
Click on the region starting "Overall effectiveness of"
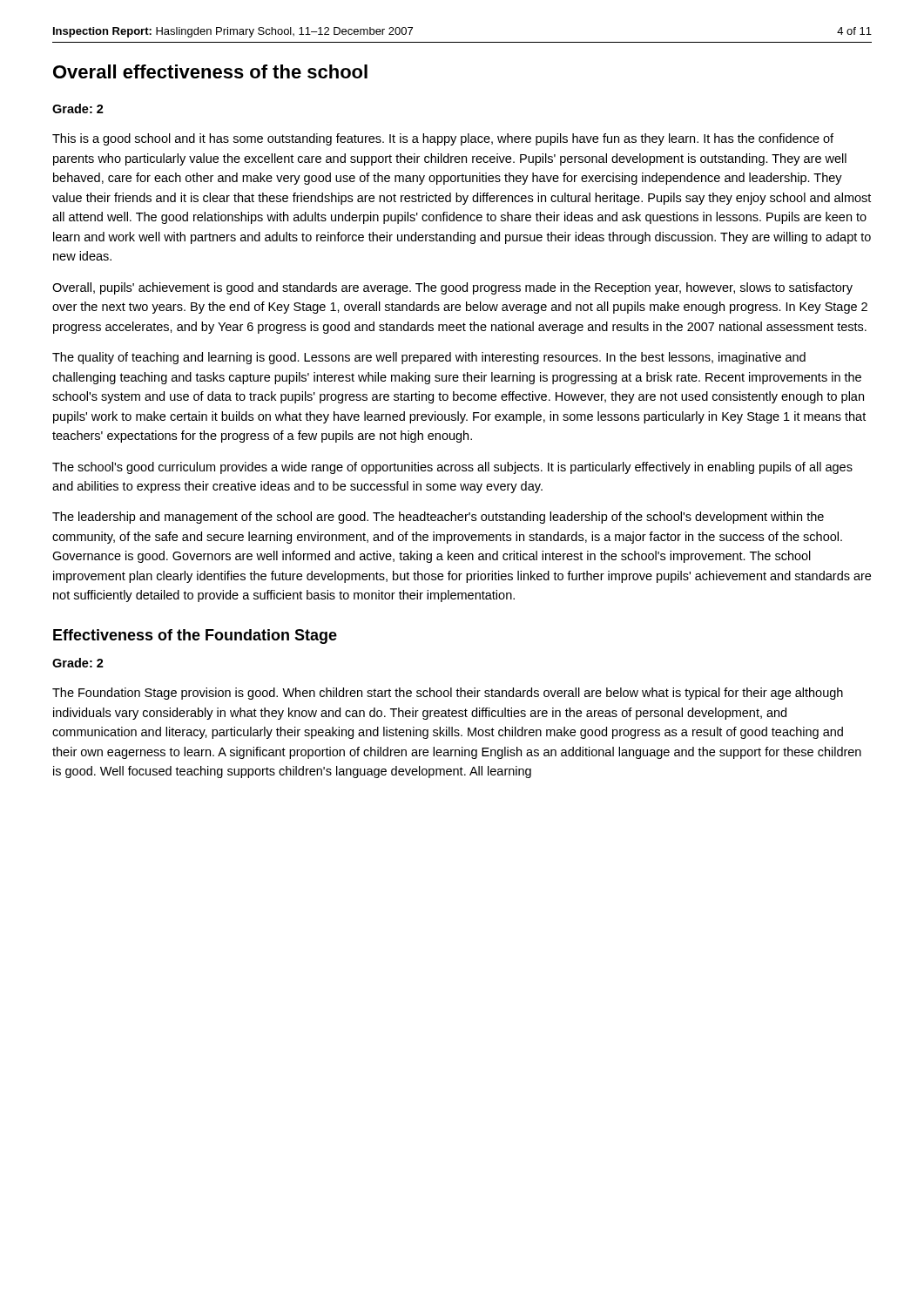210,71
